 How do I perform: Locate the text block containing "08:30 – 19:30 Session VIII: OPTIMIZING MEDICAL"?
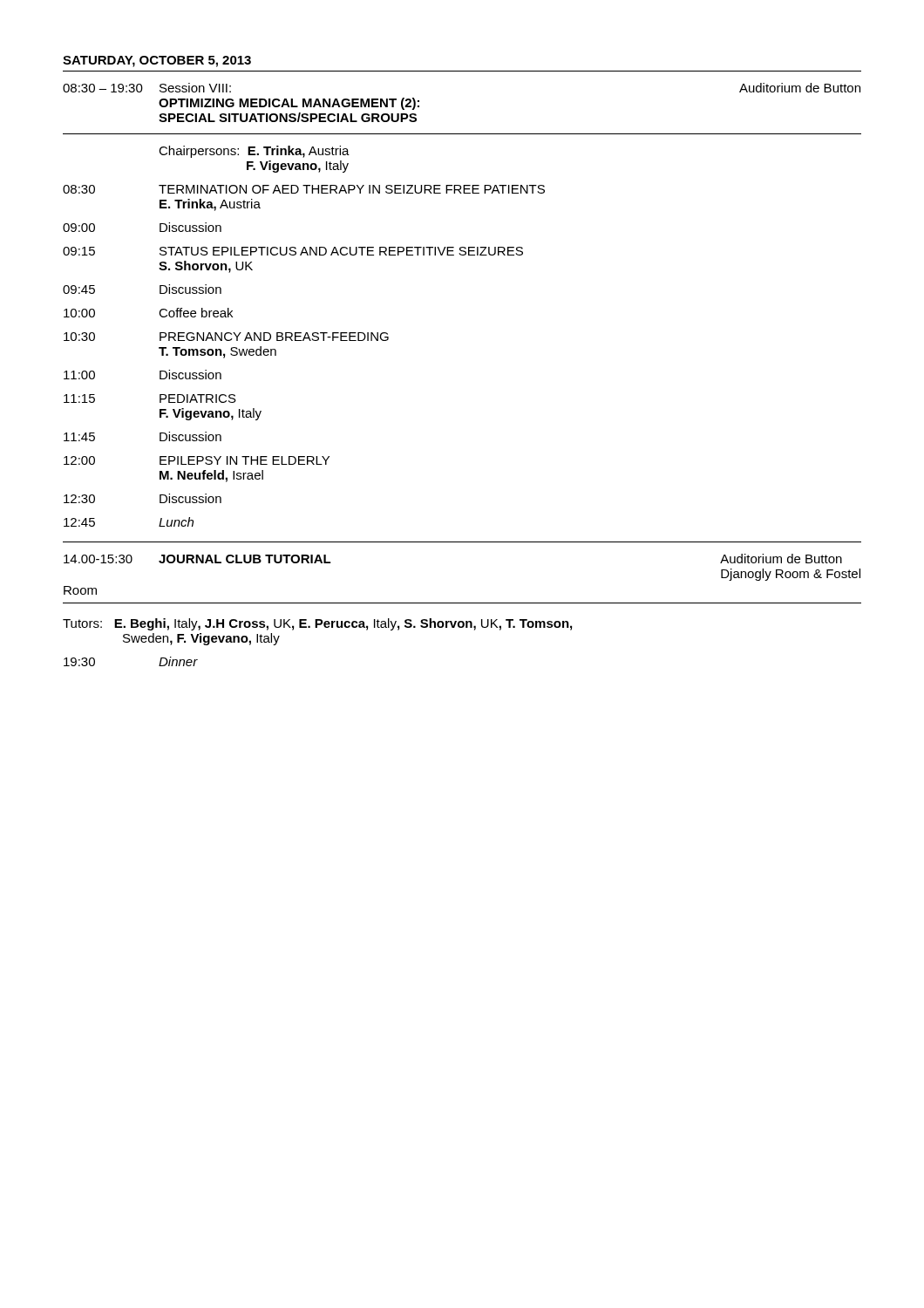tap(94, 88)
